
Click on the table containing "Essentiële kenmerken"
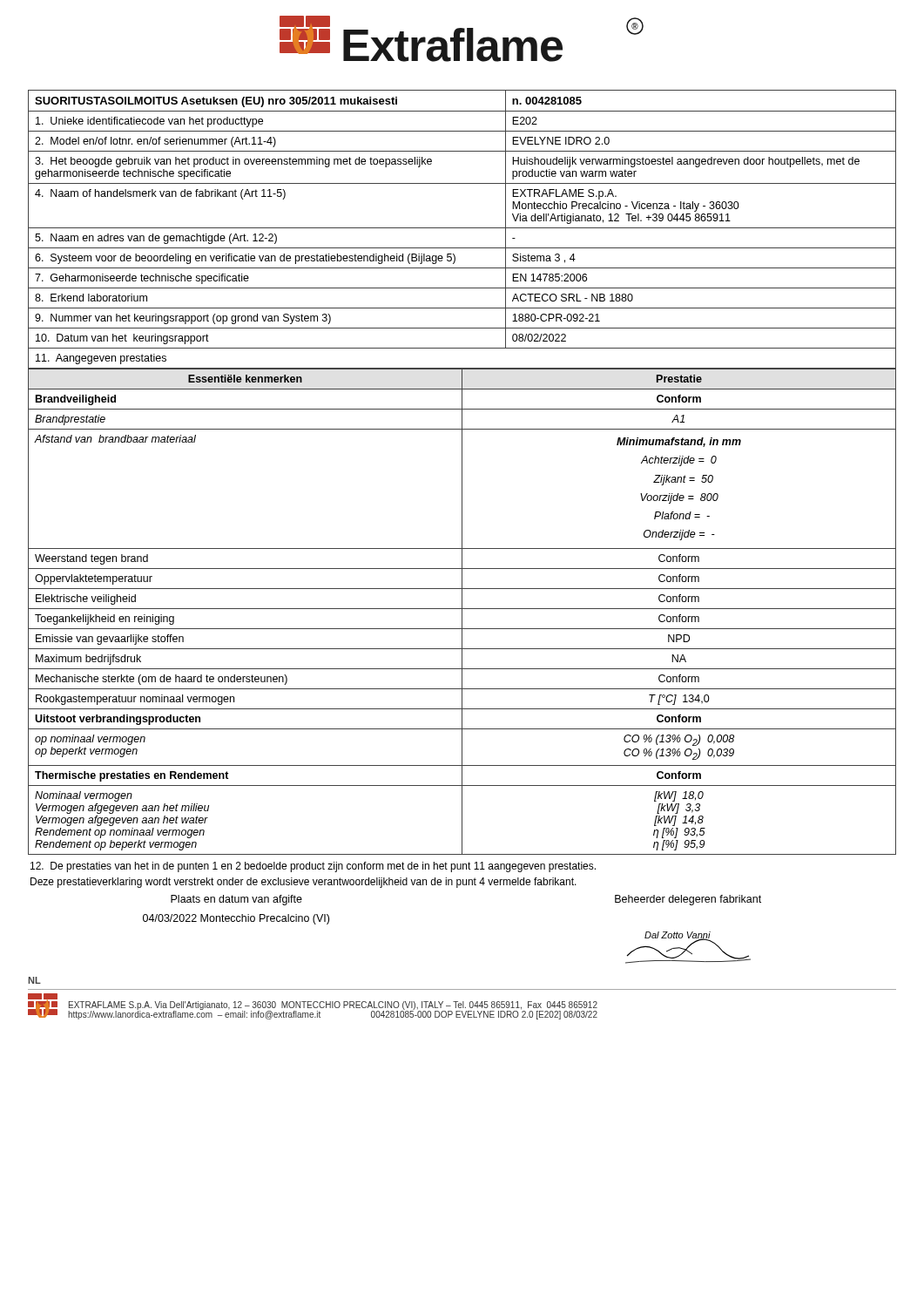[x=462, y=611]
